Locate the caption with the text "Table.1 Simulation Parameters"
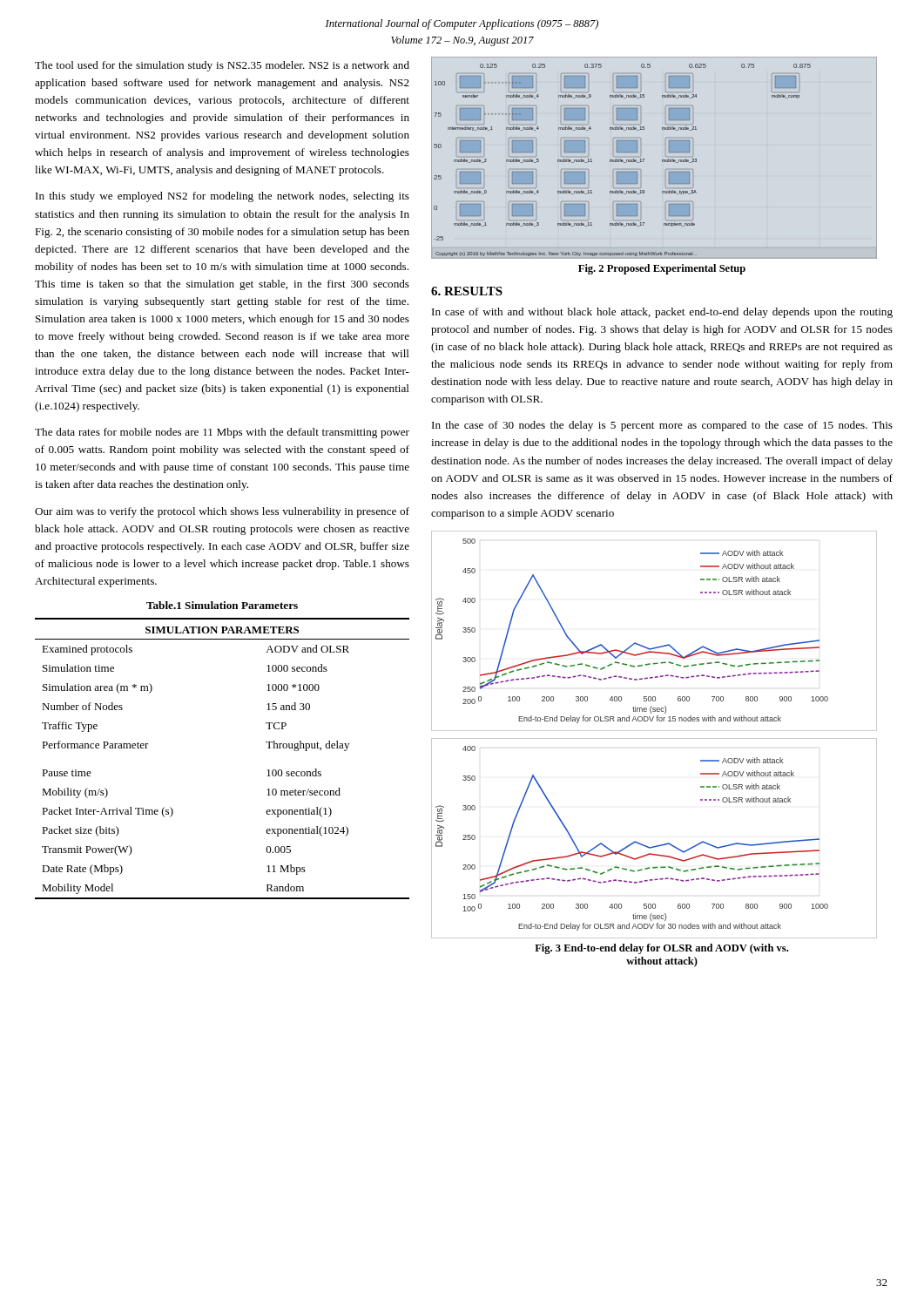The height and width of the screenshot is (1307, 924). tap(222, 605)
